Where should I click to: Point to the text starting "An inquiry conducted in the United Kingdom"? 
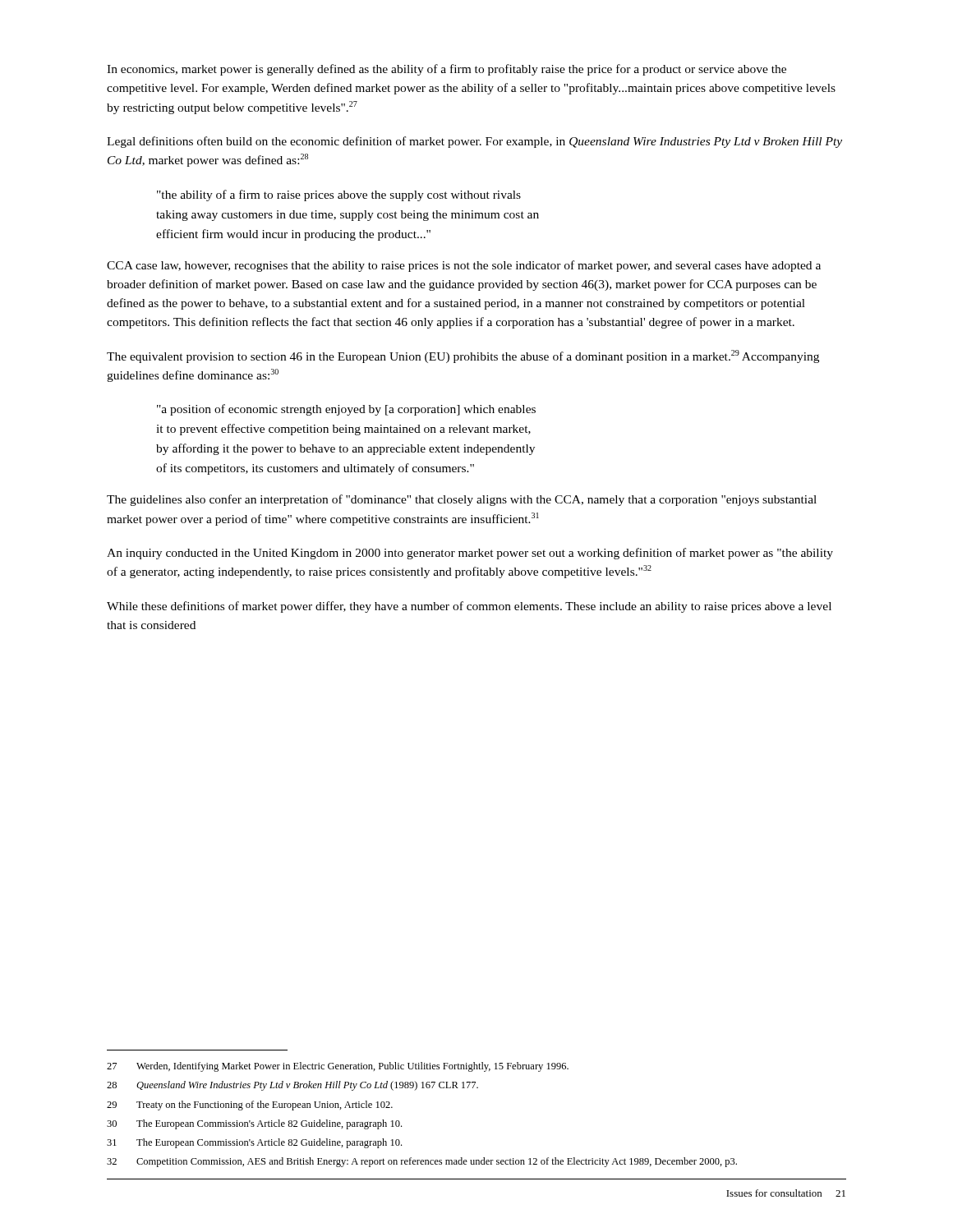470,562
